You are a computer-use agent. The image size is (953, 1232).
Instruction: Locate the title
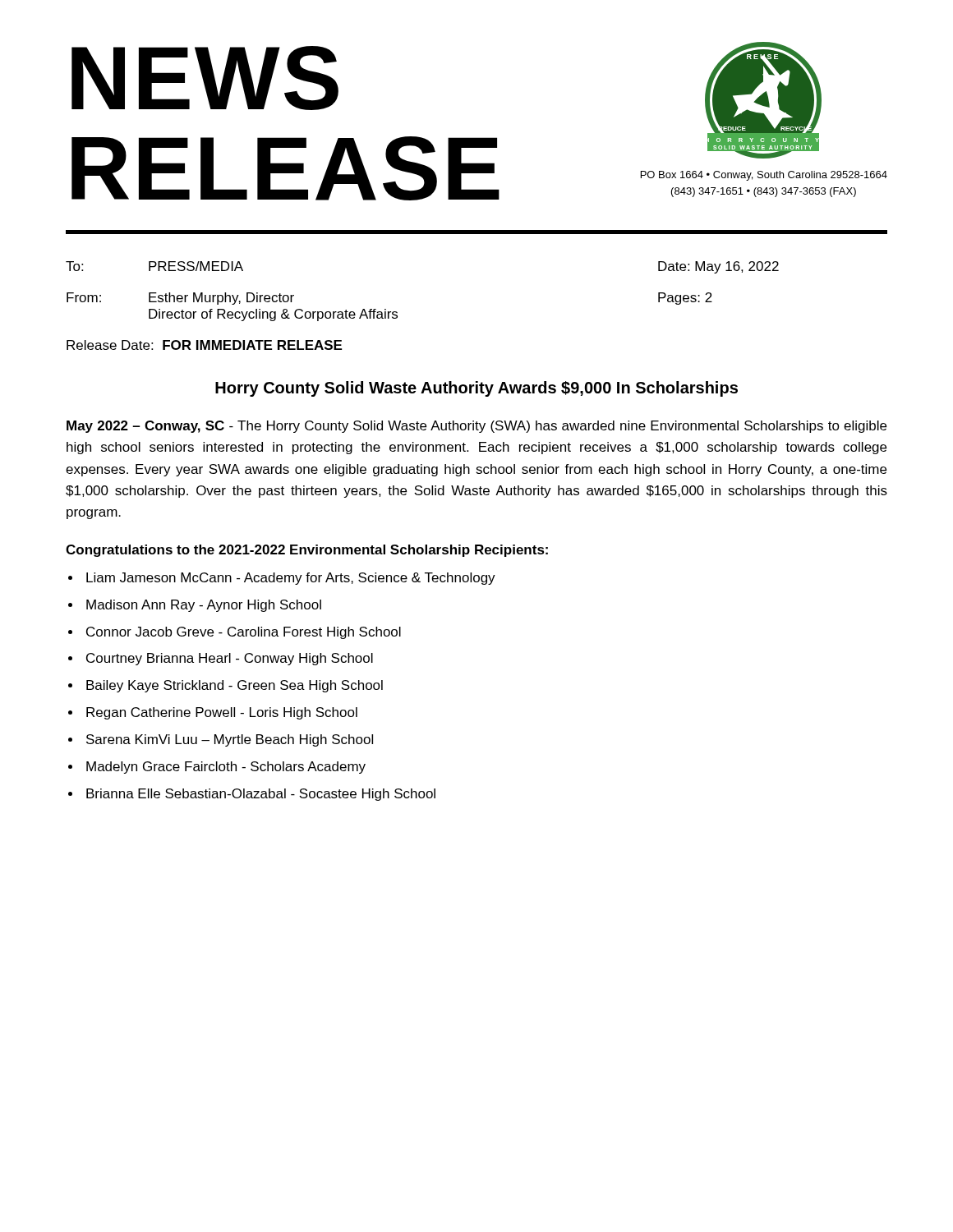coord(285,123)
